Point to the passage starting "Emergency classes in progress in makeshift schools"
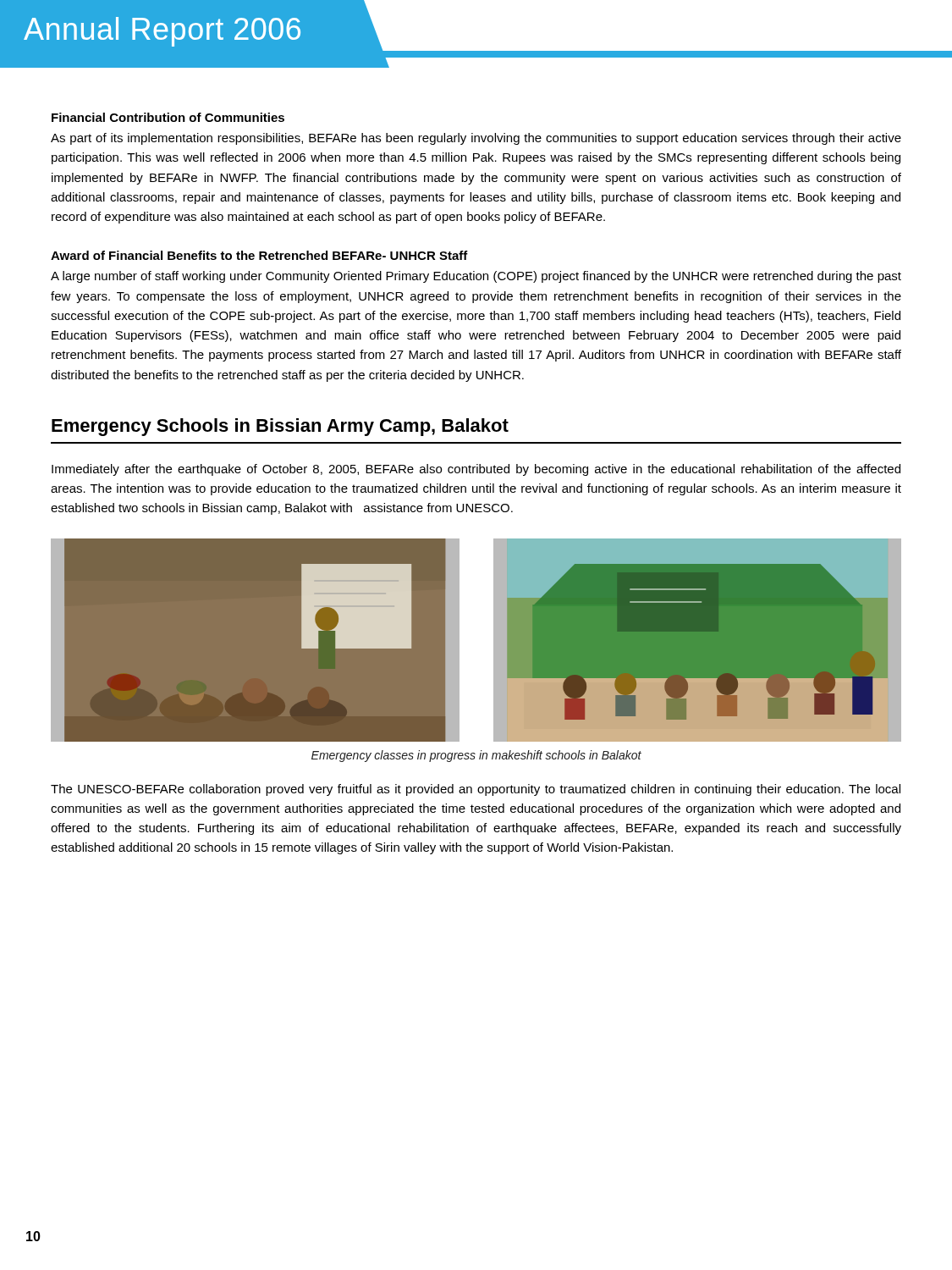This screenshot has height=1270, width=952. 476,755
